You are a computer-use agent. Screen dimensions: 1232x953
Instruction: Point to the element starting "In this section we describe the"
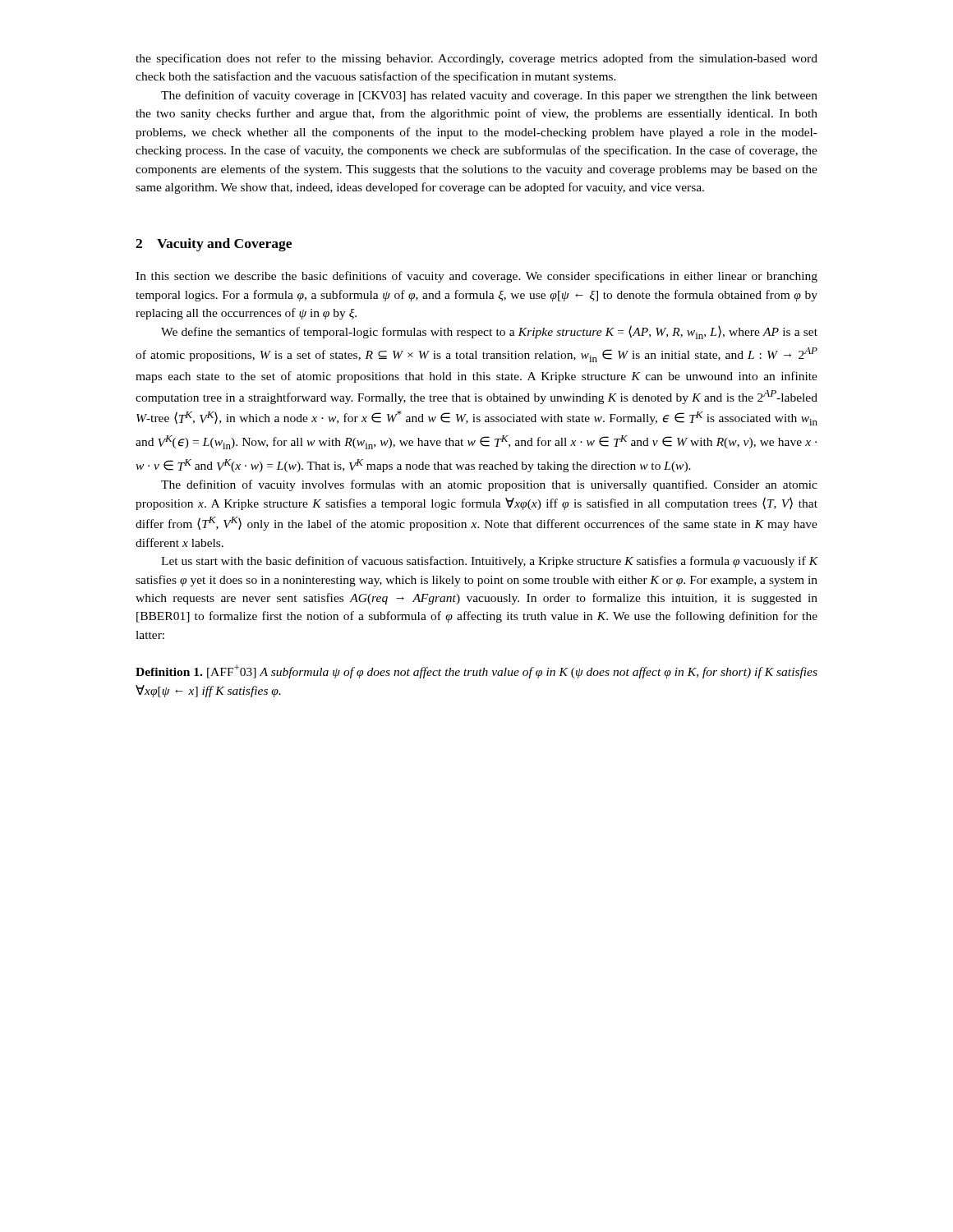[x=476, y=456]
